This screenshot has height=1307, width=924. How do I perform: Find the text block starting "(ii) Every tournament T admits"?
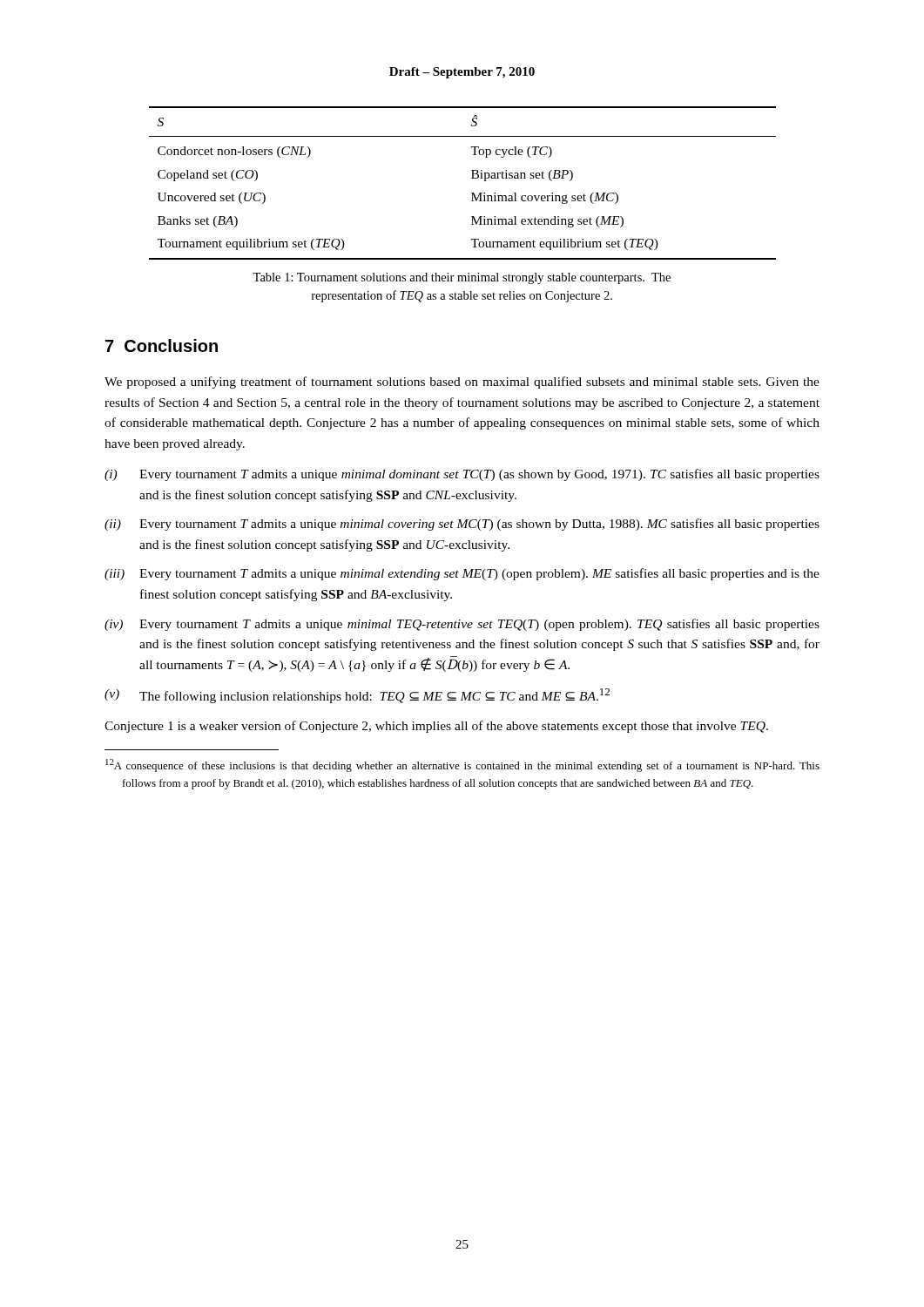pyautogui.click(x=462, y=532)
